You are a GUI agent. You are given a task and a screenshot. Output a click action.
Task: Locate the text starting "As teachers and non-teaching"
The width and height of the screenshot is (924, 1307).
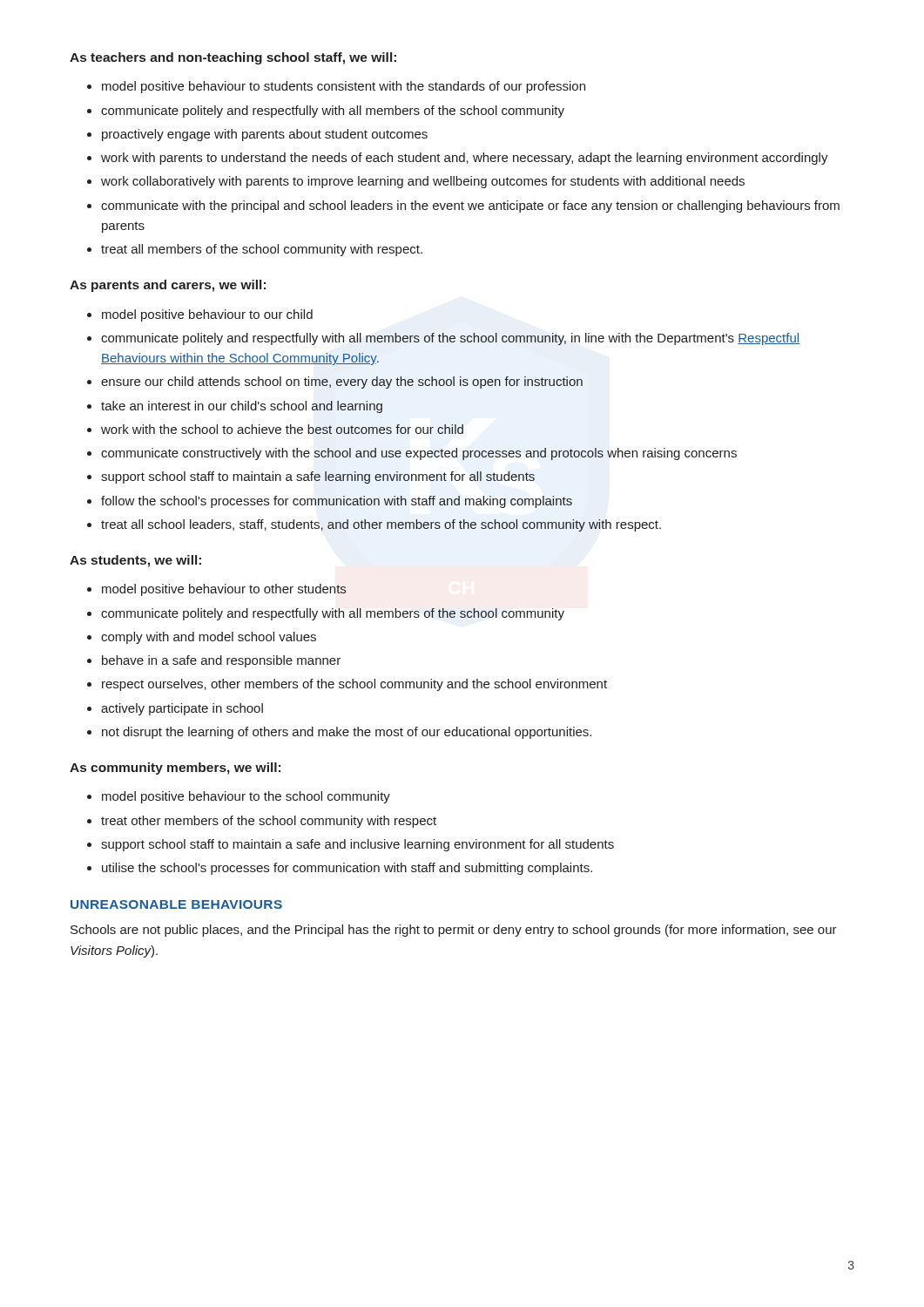click(234, 57)
